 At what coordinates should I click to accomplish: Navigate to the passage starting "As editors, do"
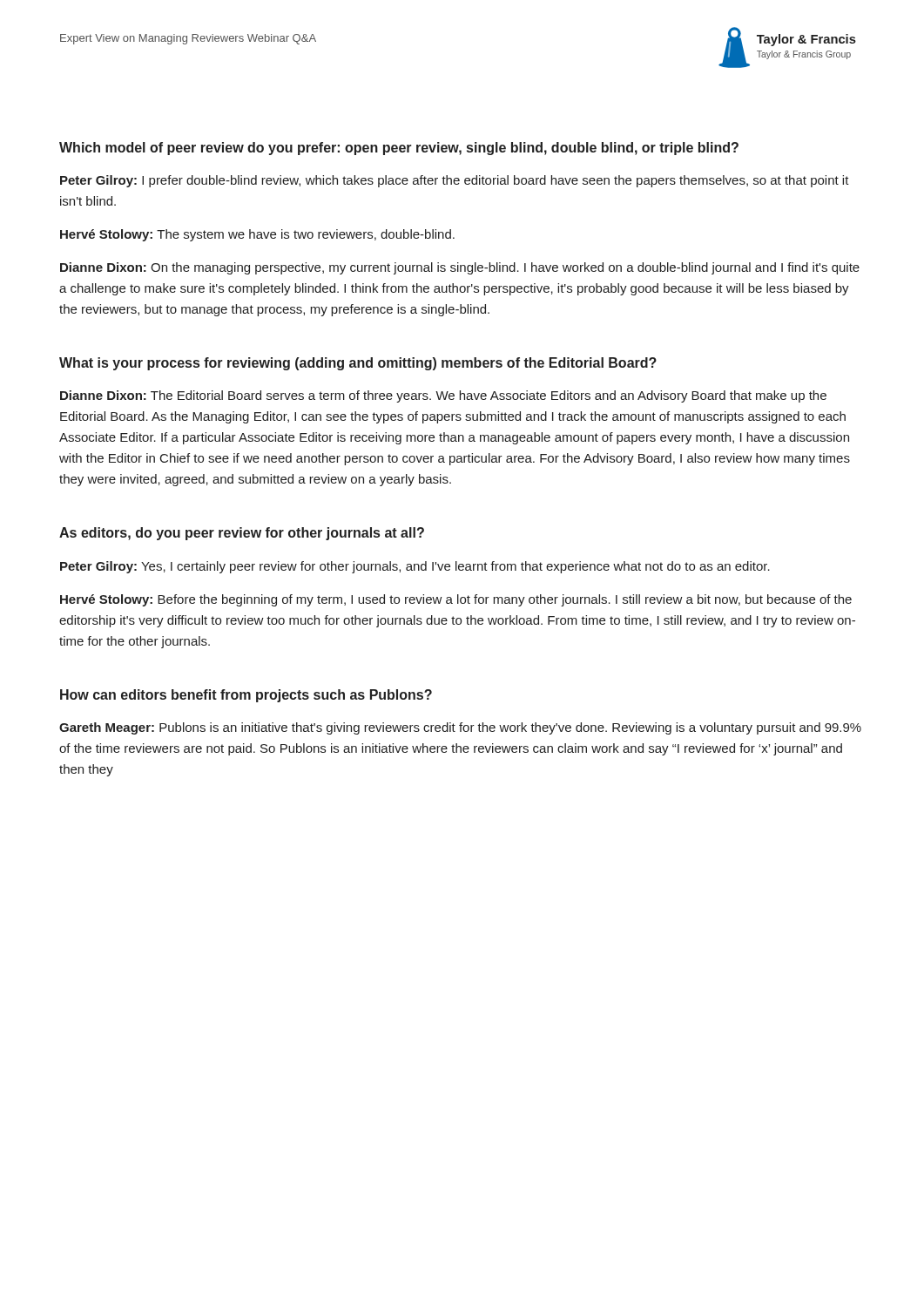[242, 533]
